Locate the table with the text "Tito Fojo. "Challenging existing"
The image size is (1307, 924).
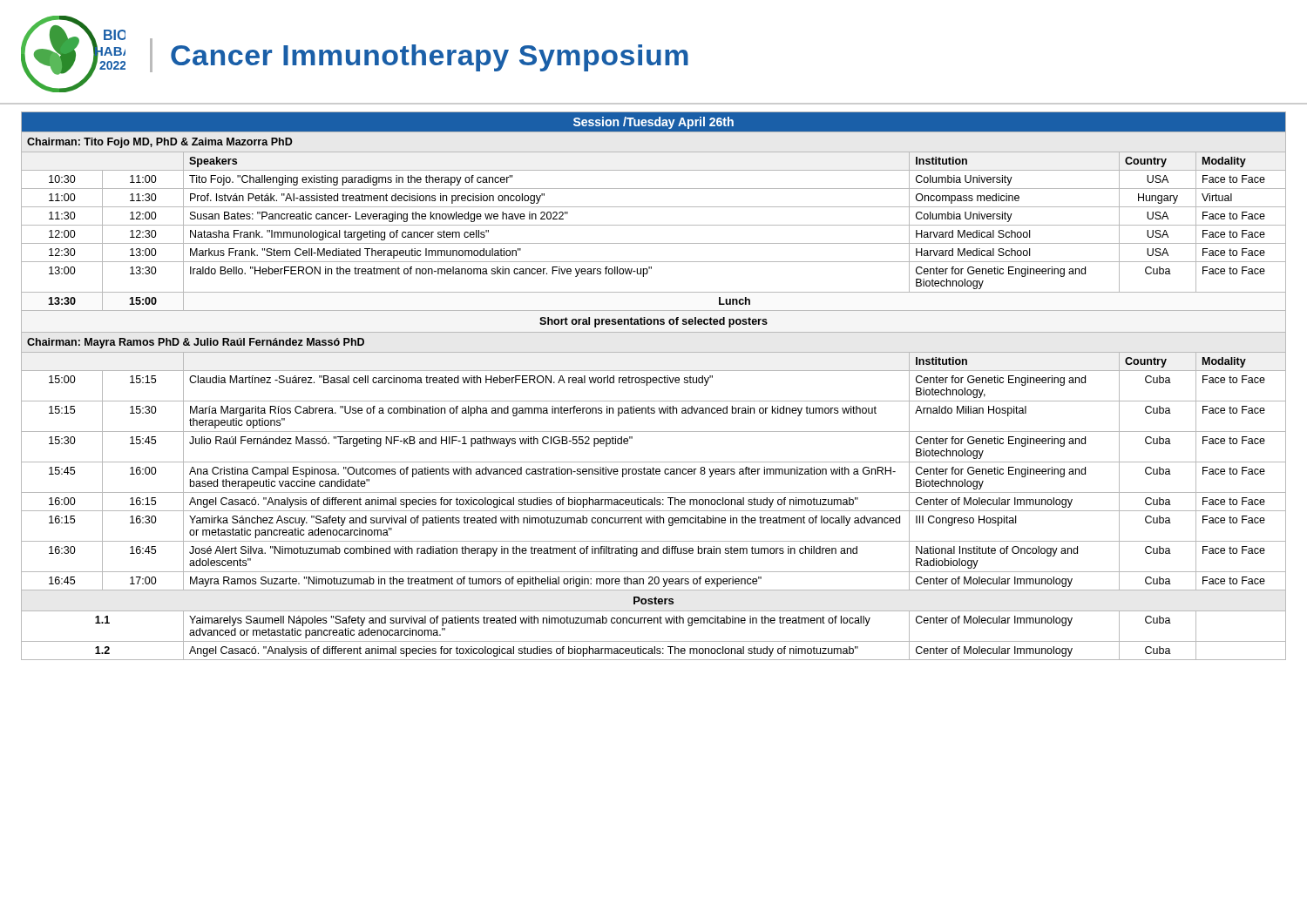point(654,386)
